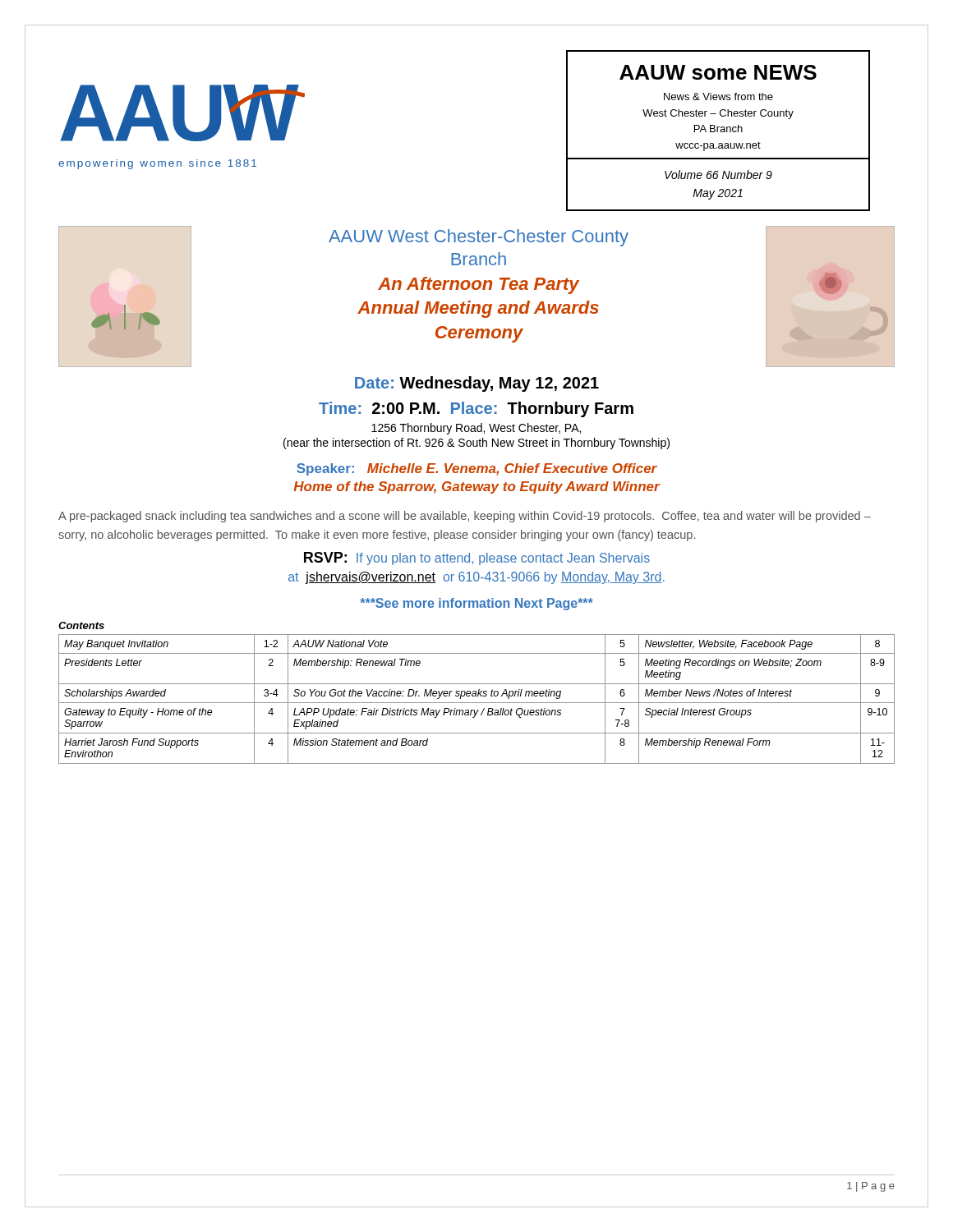
Task: Select the text block that says "A pre-packaged snack including tea sandwiches and a"
Action: [x=464, y=525]
